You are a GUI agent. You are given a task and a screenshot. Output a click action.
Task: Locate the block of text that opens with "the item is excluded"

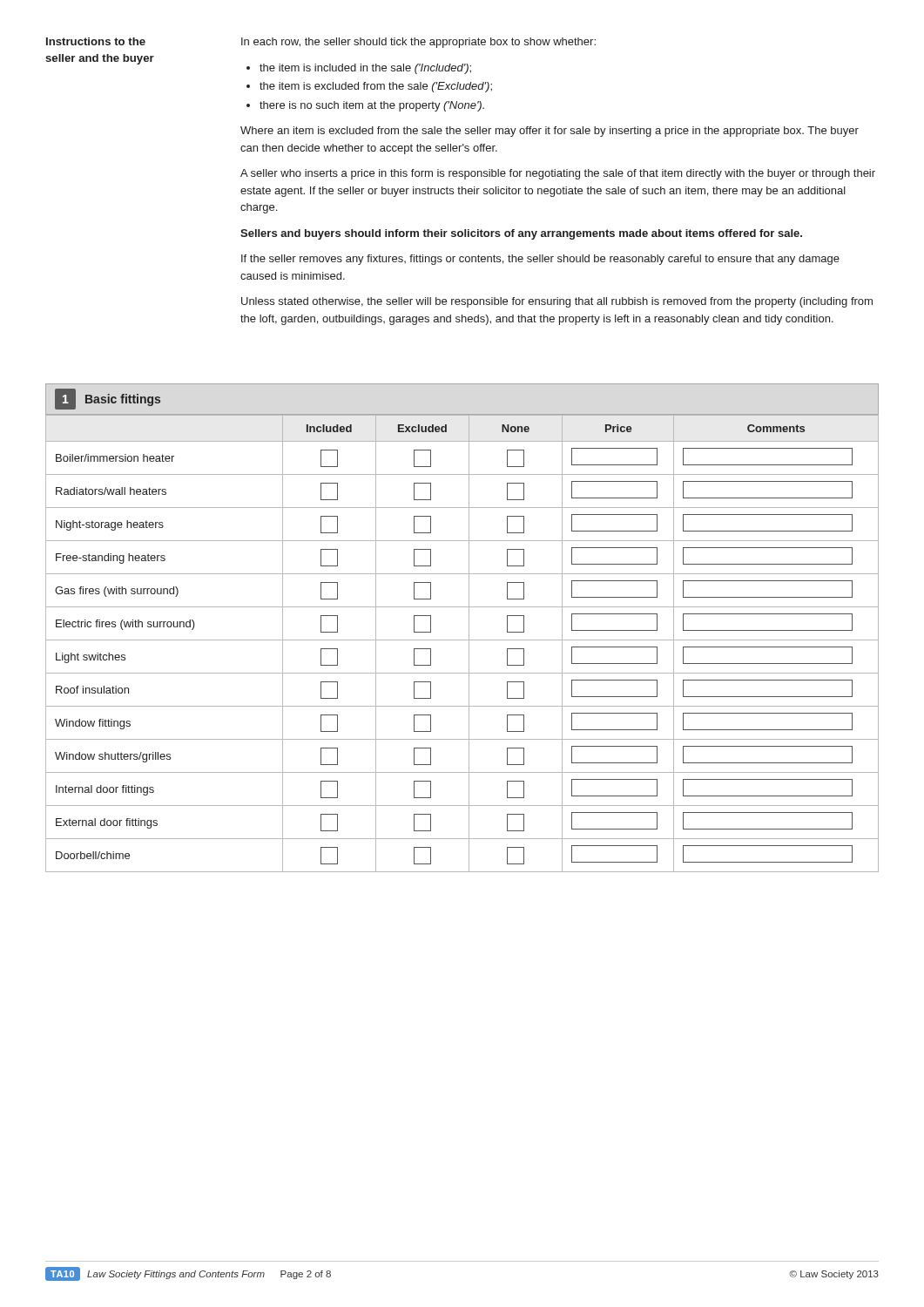tap(376, 86)
